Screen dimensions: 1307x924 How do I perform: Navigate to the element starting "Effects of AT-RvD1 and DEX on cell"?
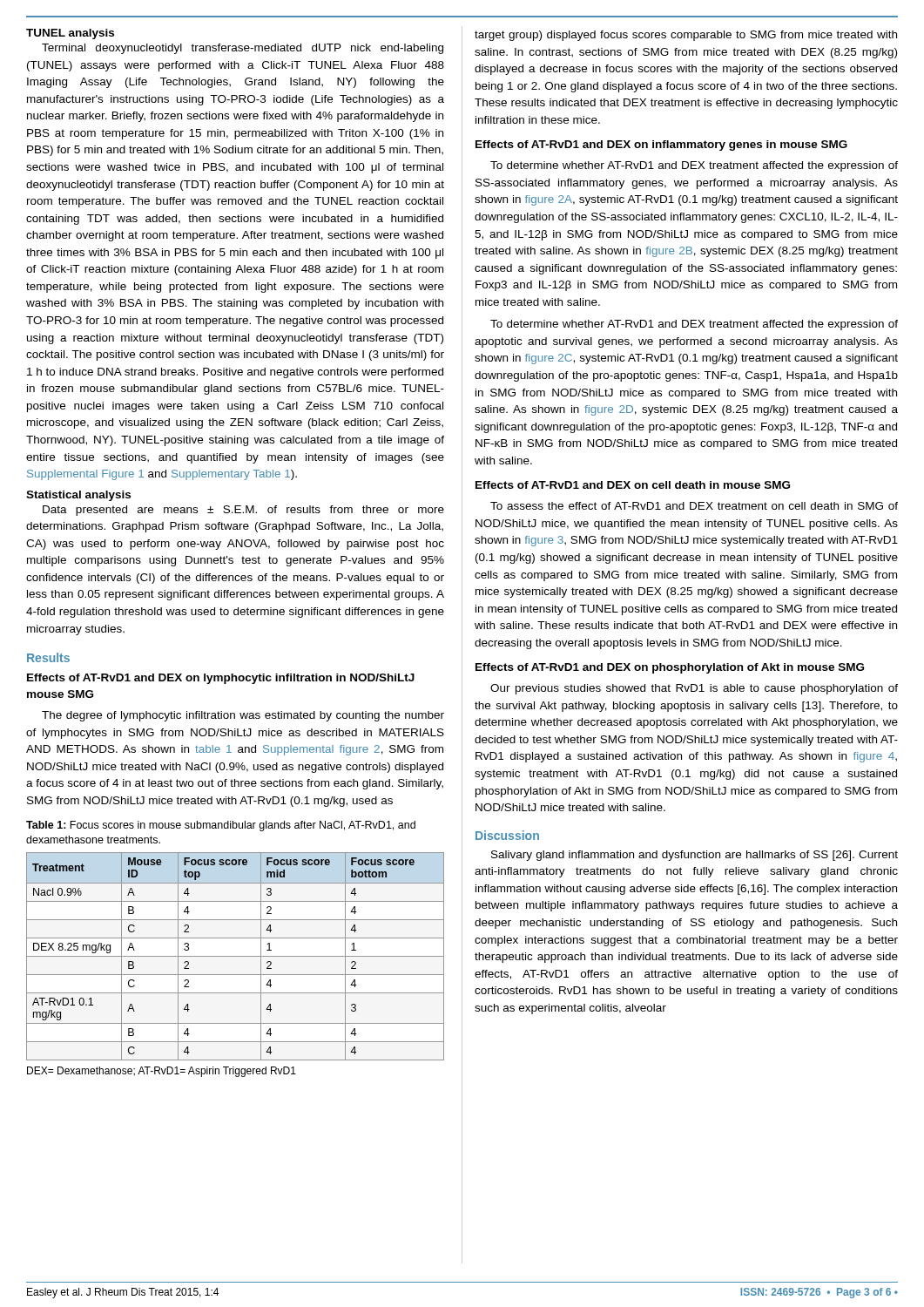[633, 485]
